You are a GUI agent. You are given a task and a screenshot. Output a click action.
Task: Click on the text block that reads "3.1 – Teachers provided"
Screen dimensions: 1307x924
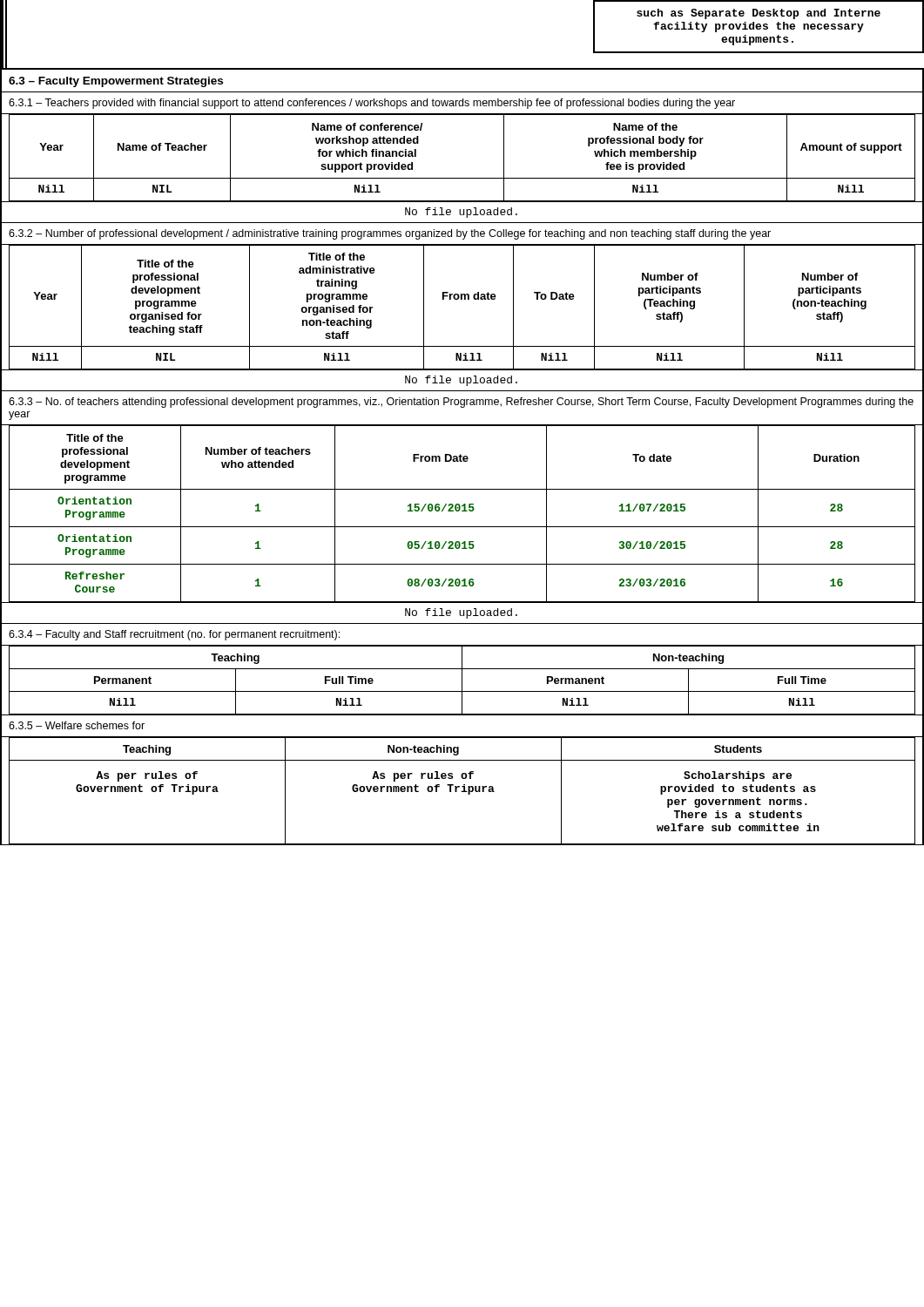[372, 103]
